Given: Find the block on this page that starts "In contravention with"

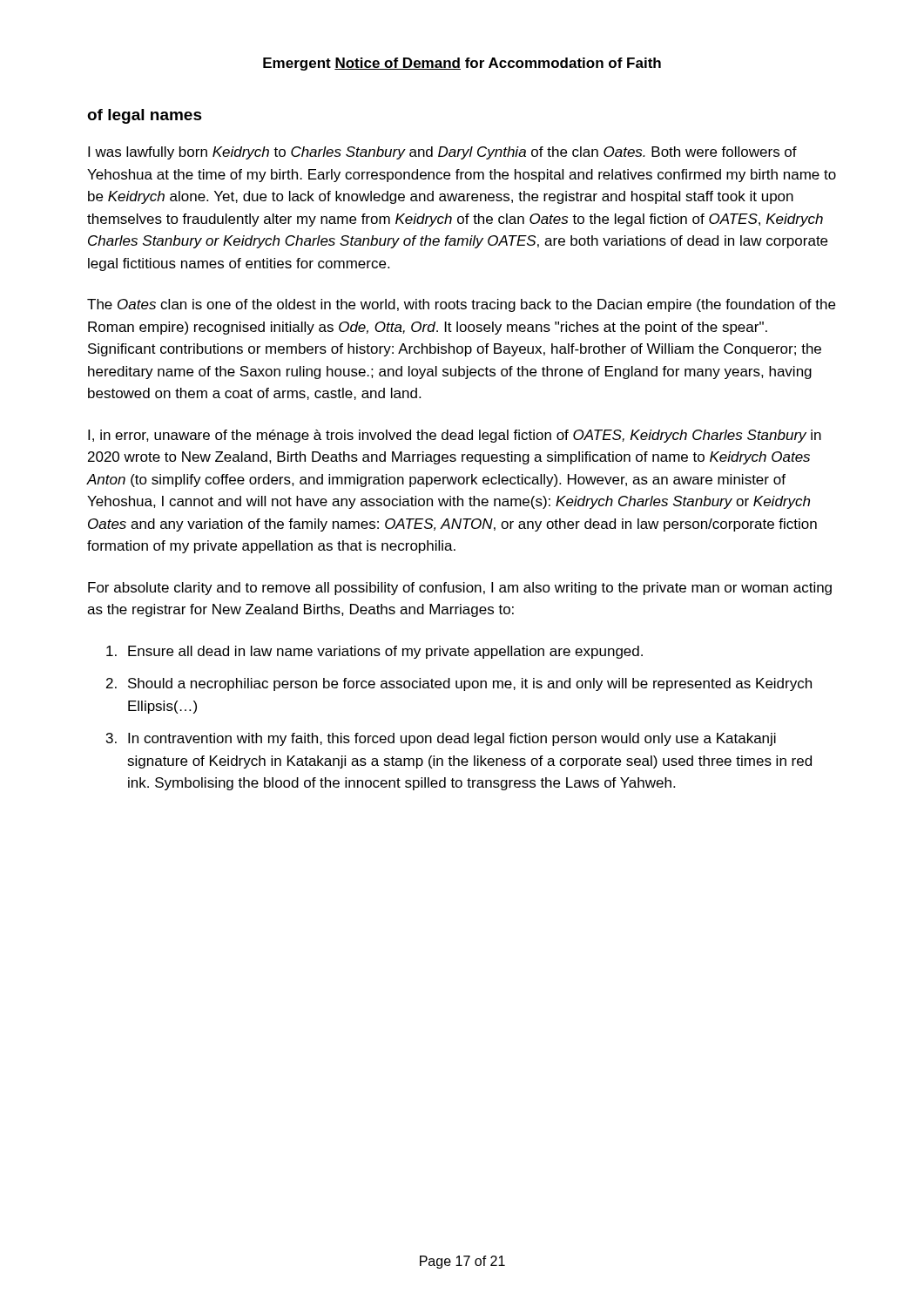Looking at the screenshot, I should 470,761.
